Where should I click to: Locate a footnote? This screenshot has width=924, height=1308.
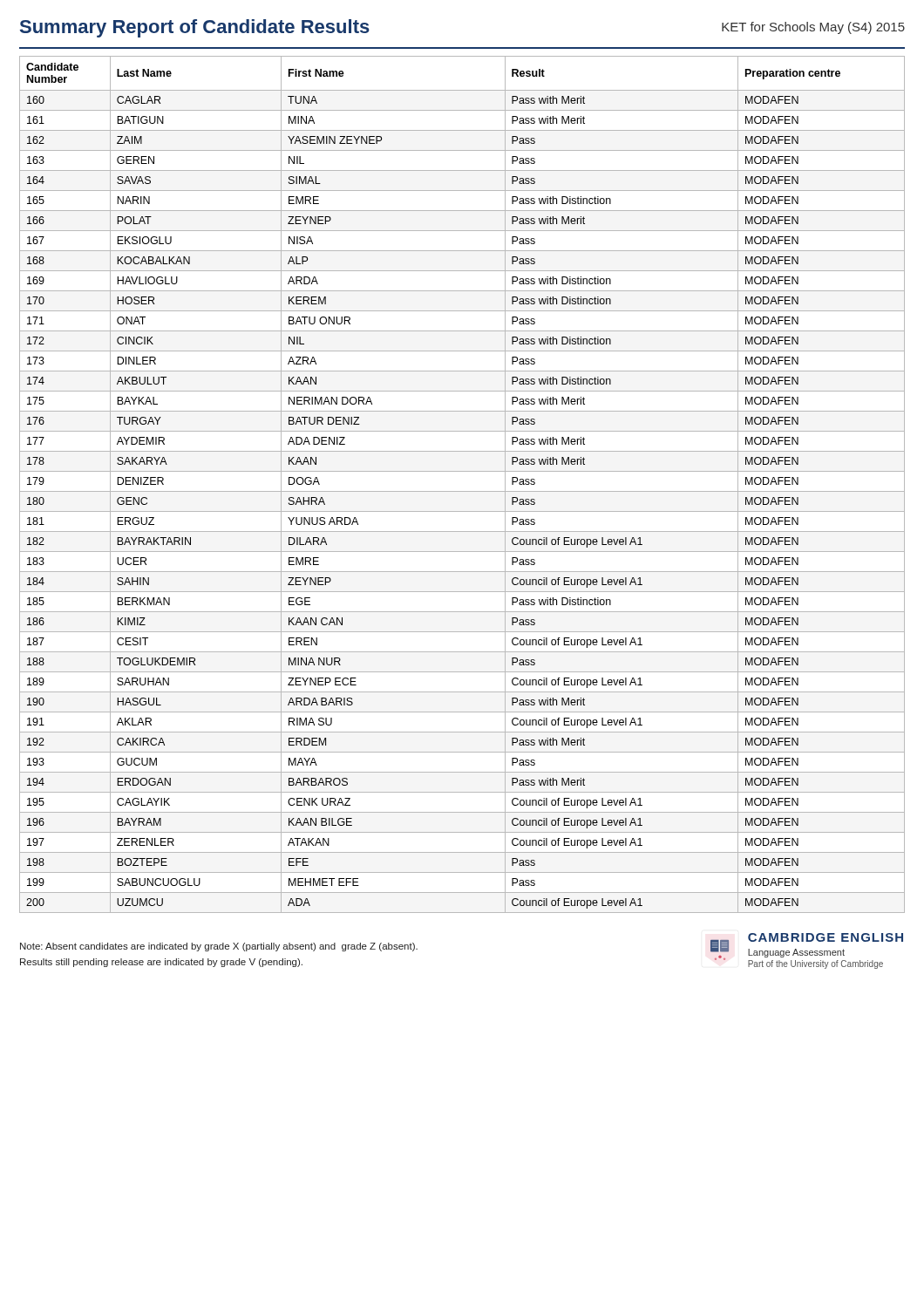[219, 954]
